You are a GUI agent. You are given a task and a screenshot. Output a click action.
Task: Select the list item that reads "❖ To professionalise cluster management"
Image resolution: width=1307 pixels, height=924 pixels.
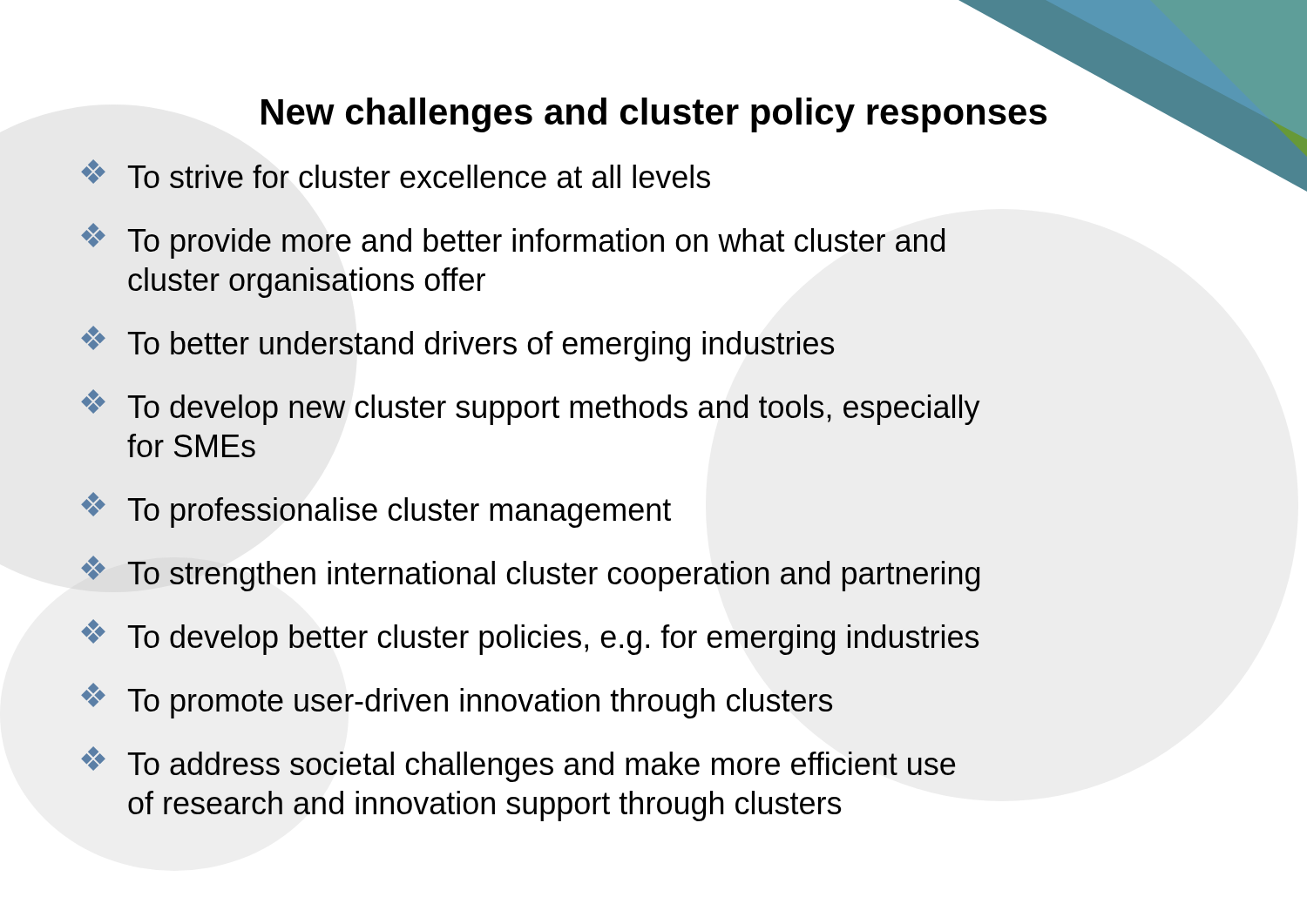click(x=375, y=510)
